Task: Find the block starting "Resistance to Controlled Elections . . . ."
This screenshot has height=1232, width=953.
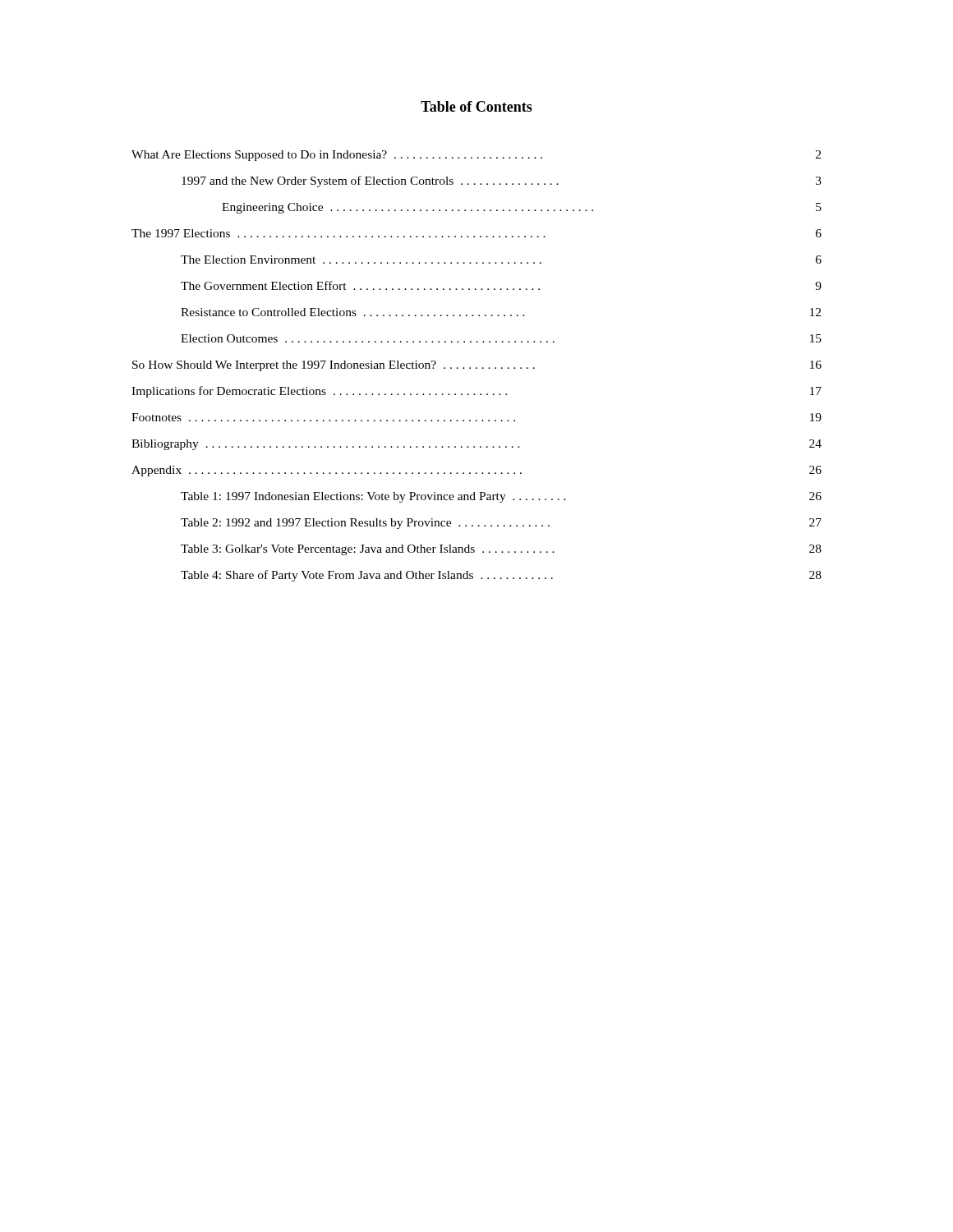Action: point(501,312)
